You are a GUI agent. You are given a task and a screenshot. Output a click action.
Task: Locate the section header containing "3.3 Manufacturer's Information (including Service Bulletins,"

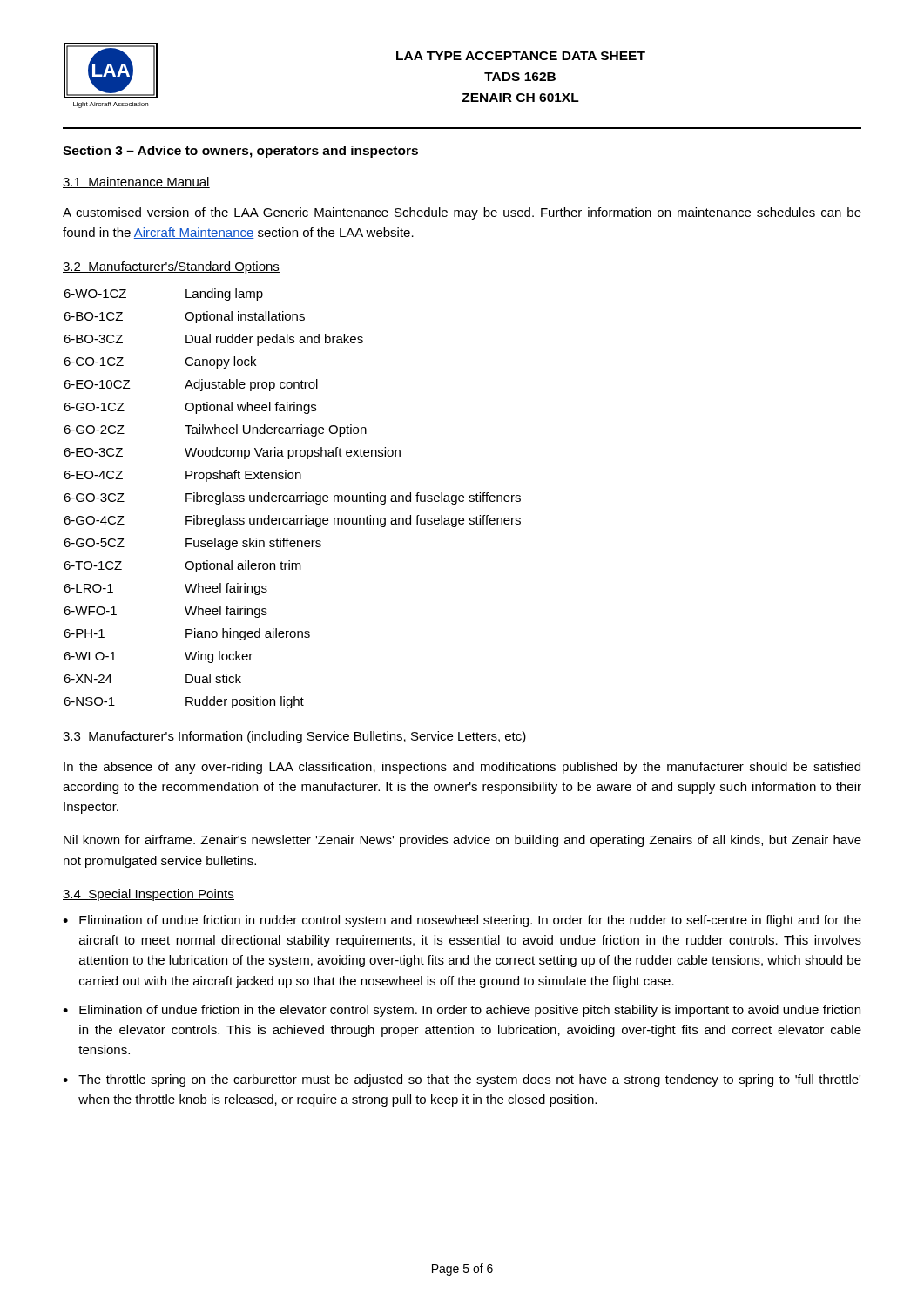coord(462,735)
